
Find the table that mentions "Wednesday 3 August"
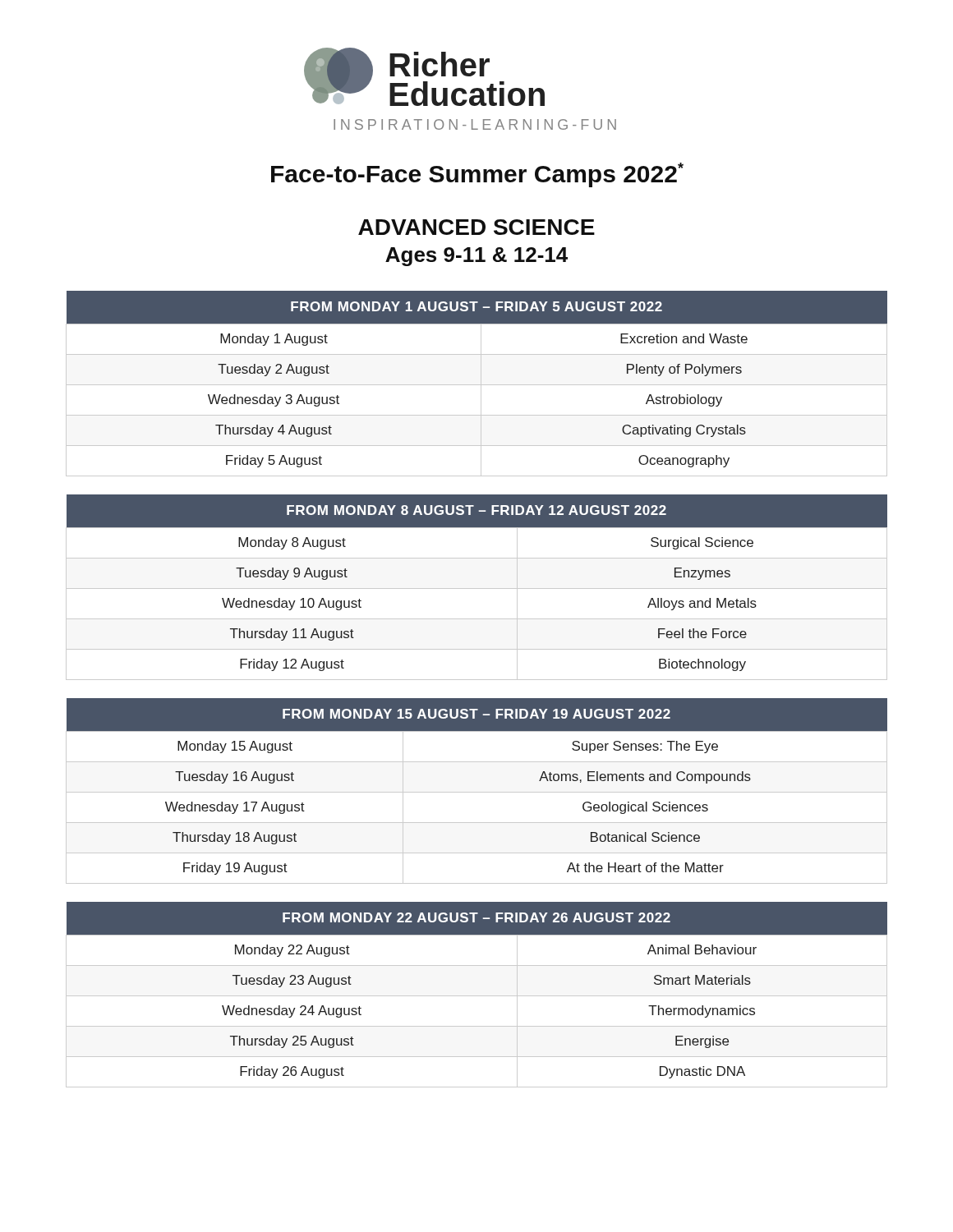pos(476,384)
